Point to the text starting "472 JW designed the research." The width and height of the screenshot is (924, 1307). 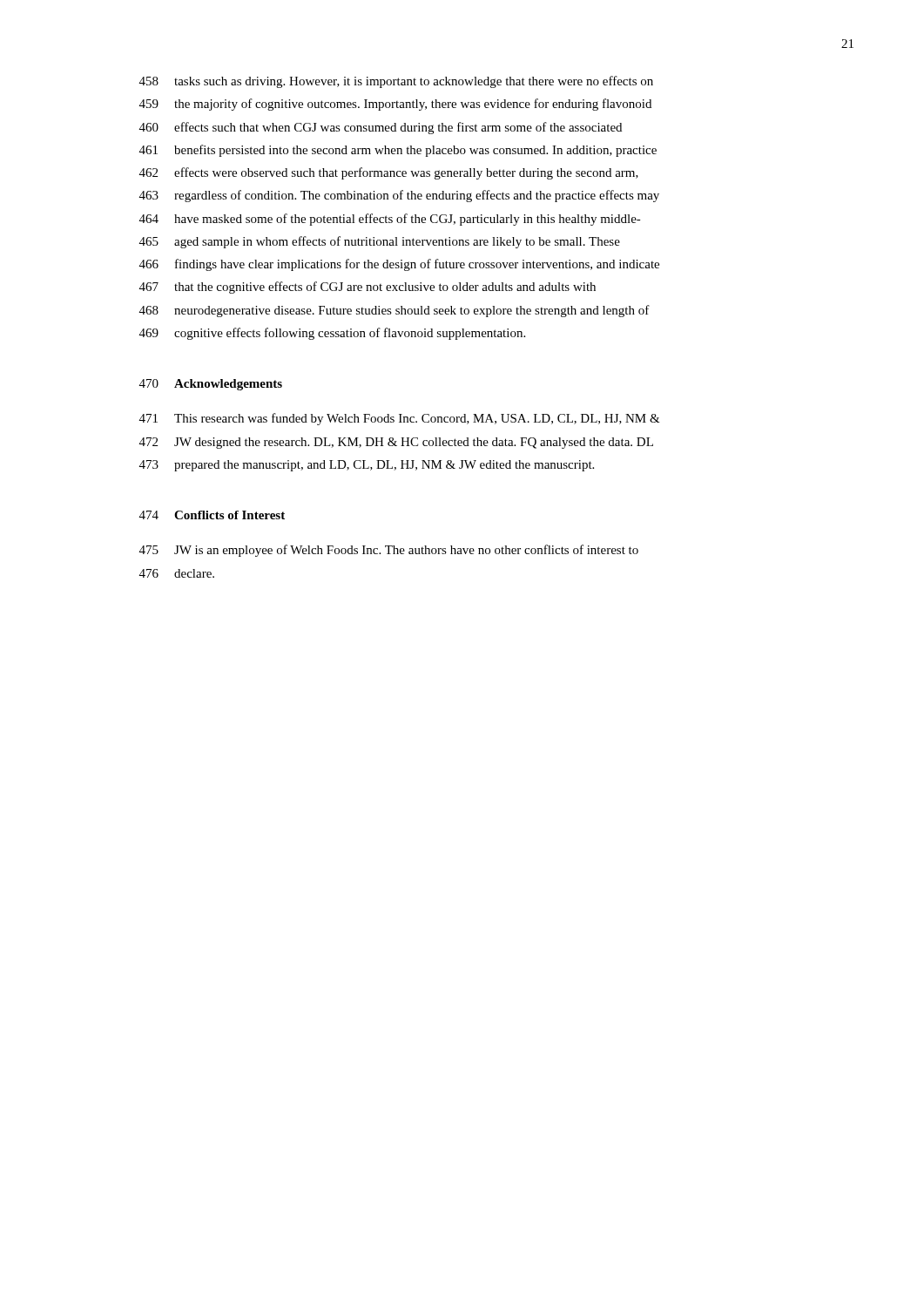(484, 441)
